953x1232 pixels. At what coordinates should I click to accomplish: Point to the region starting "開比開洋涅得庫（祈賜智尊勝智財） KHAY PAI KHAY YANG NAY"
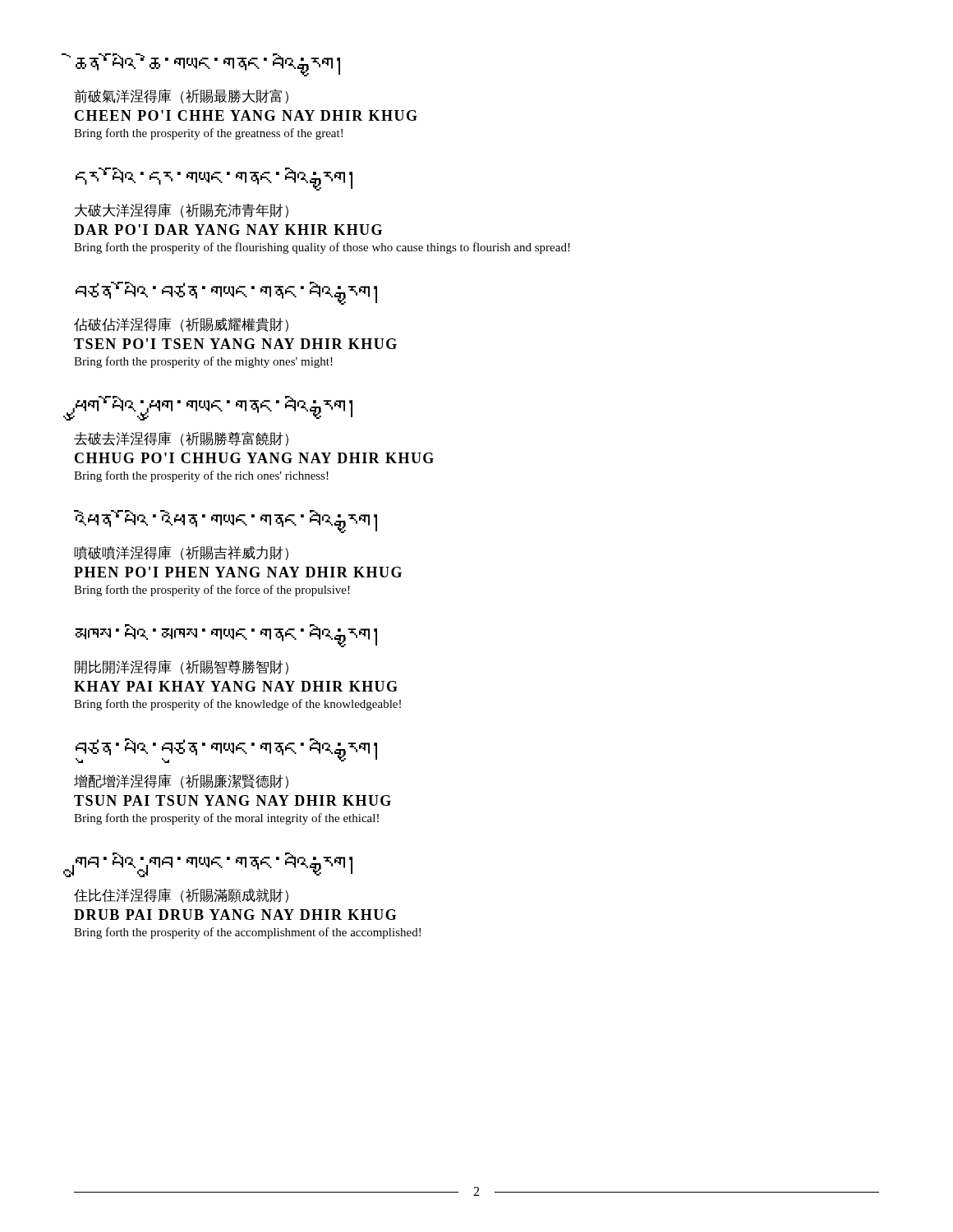182,667
